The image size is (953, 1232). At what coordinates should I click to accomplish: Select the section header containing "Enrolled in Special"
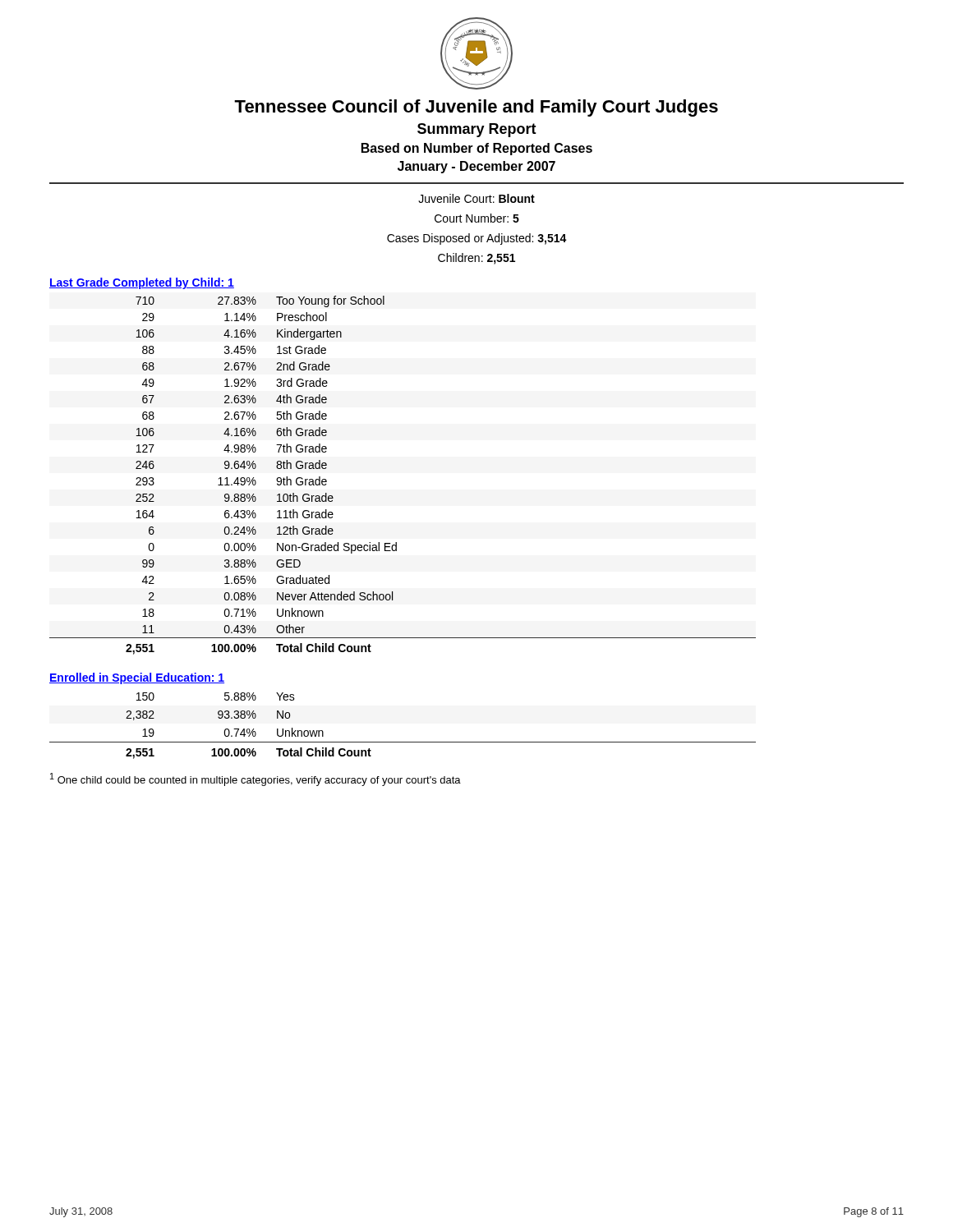137,678
